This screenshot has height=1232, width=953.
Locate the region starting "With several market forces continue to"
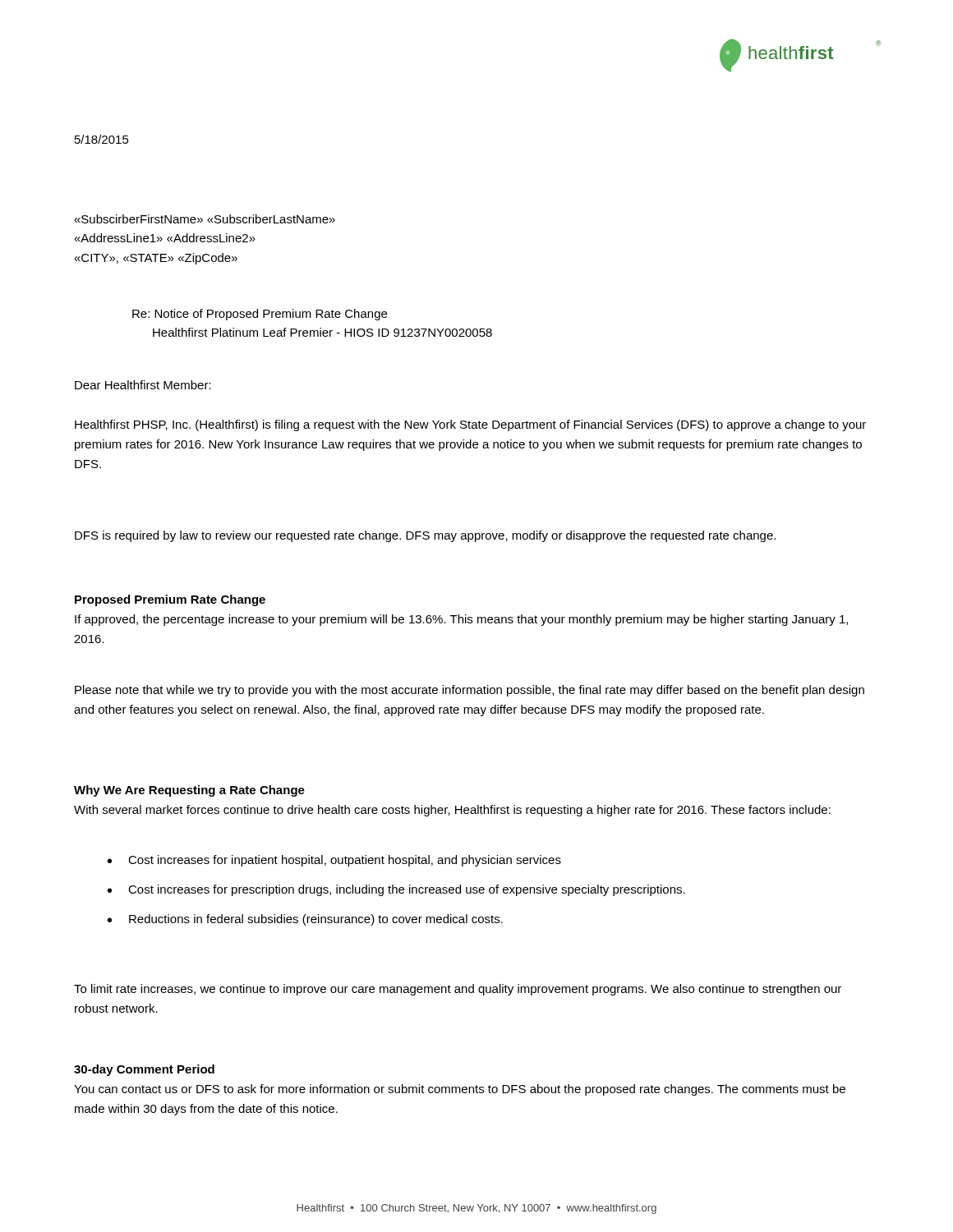pyautogui.click(x=453, y=809)
